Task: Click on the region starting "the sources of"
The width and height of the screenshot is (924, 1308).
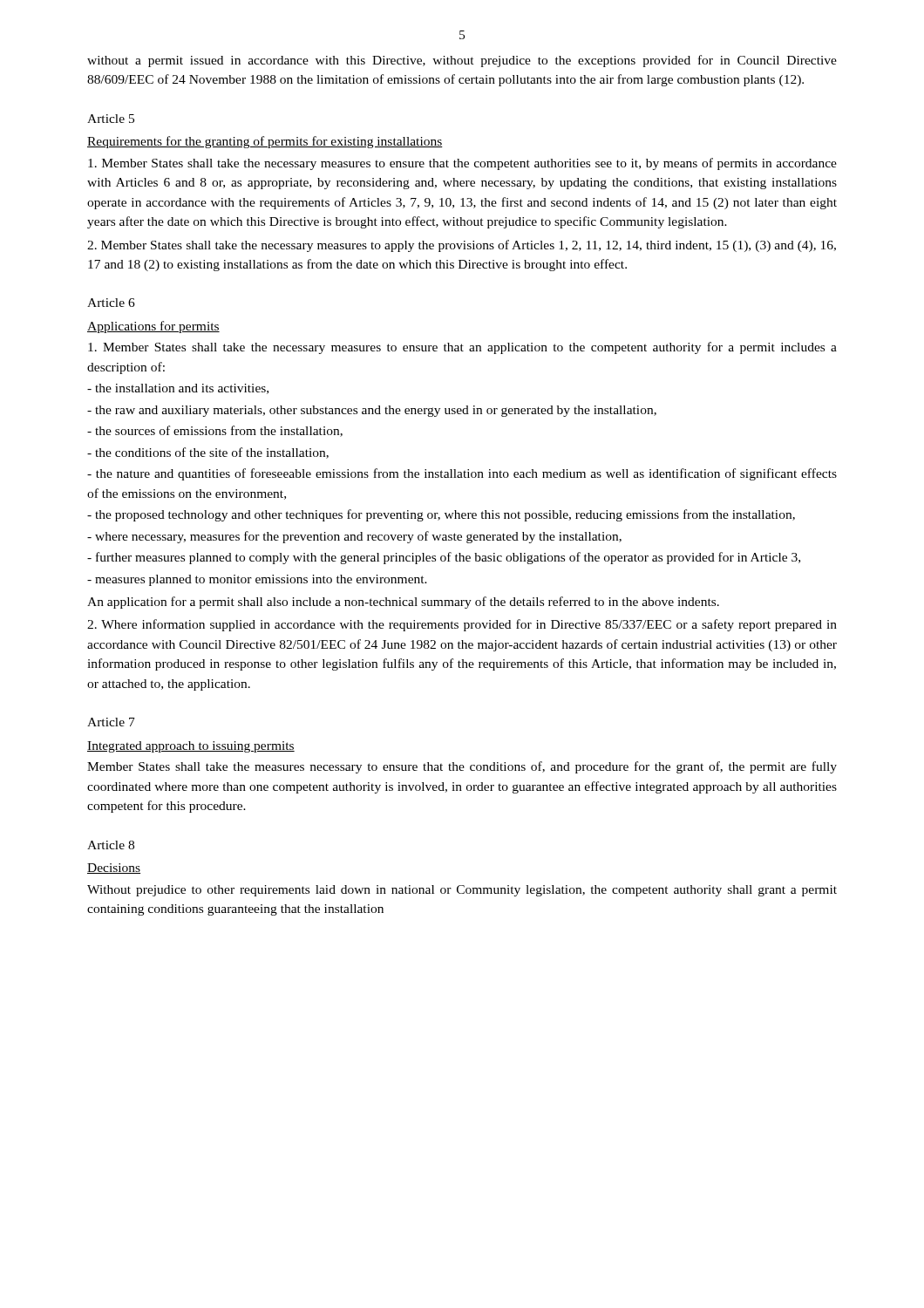Action: (x=215, y=431)
